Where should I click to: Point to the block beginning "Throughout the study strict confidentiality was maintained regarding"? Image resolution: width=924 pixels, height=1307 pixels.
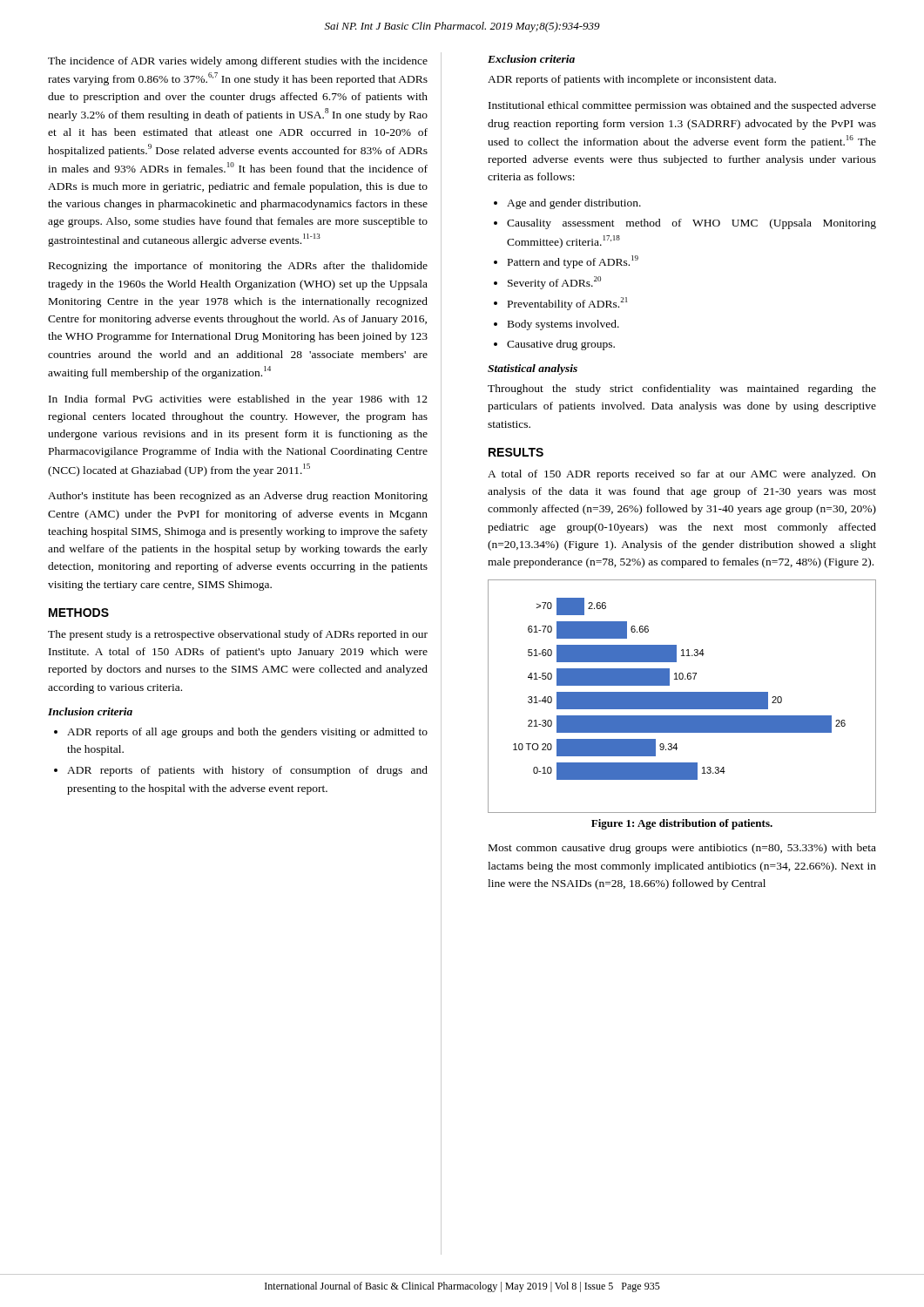point(682,406)
